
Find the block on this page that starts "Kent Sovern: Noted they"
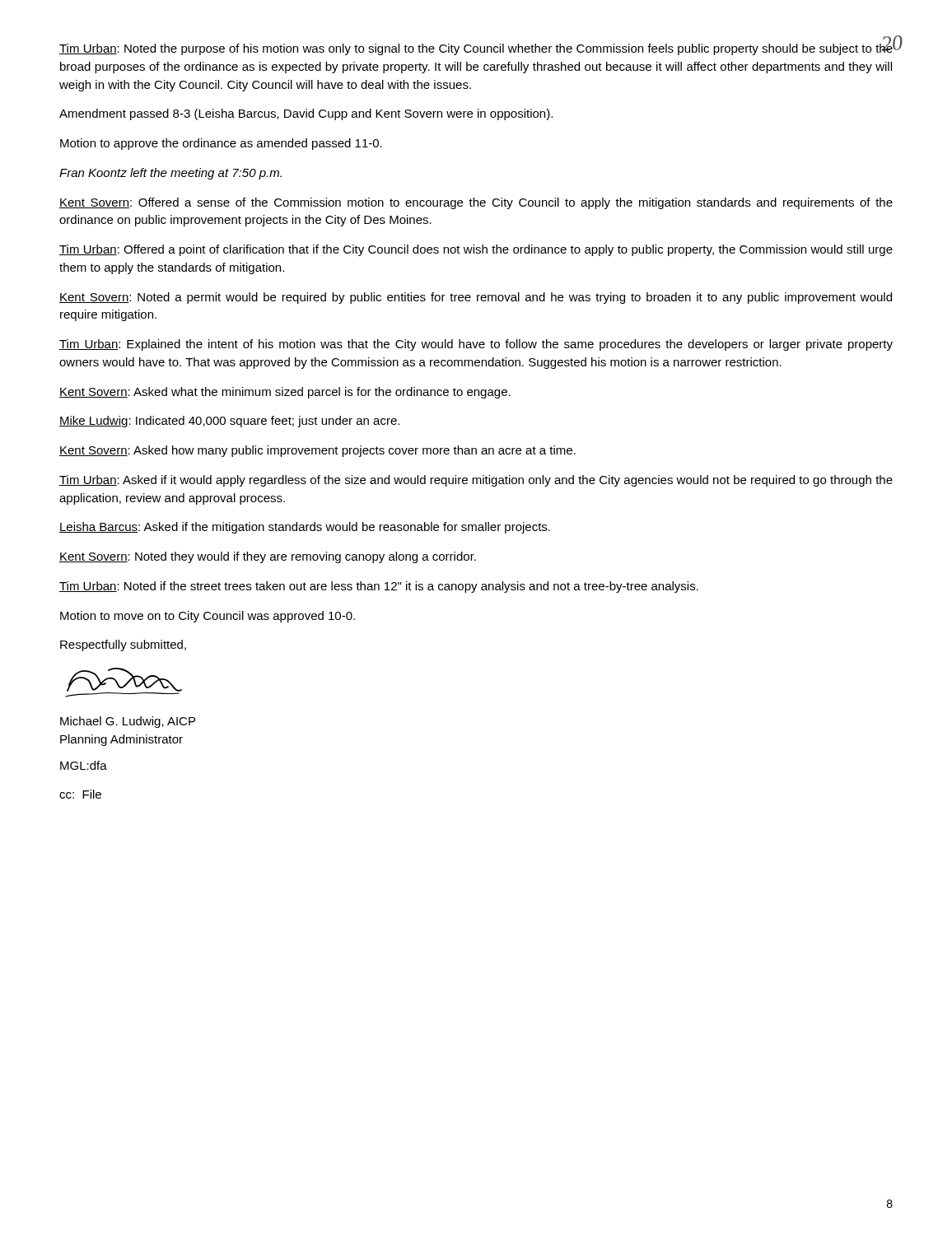(268, 556)
